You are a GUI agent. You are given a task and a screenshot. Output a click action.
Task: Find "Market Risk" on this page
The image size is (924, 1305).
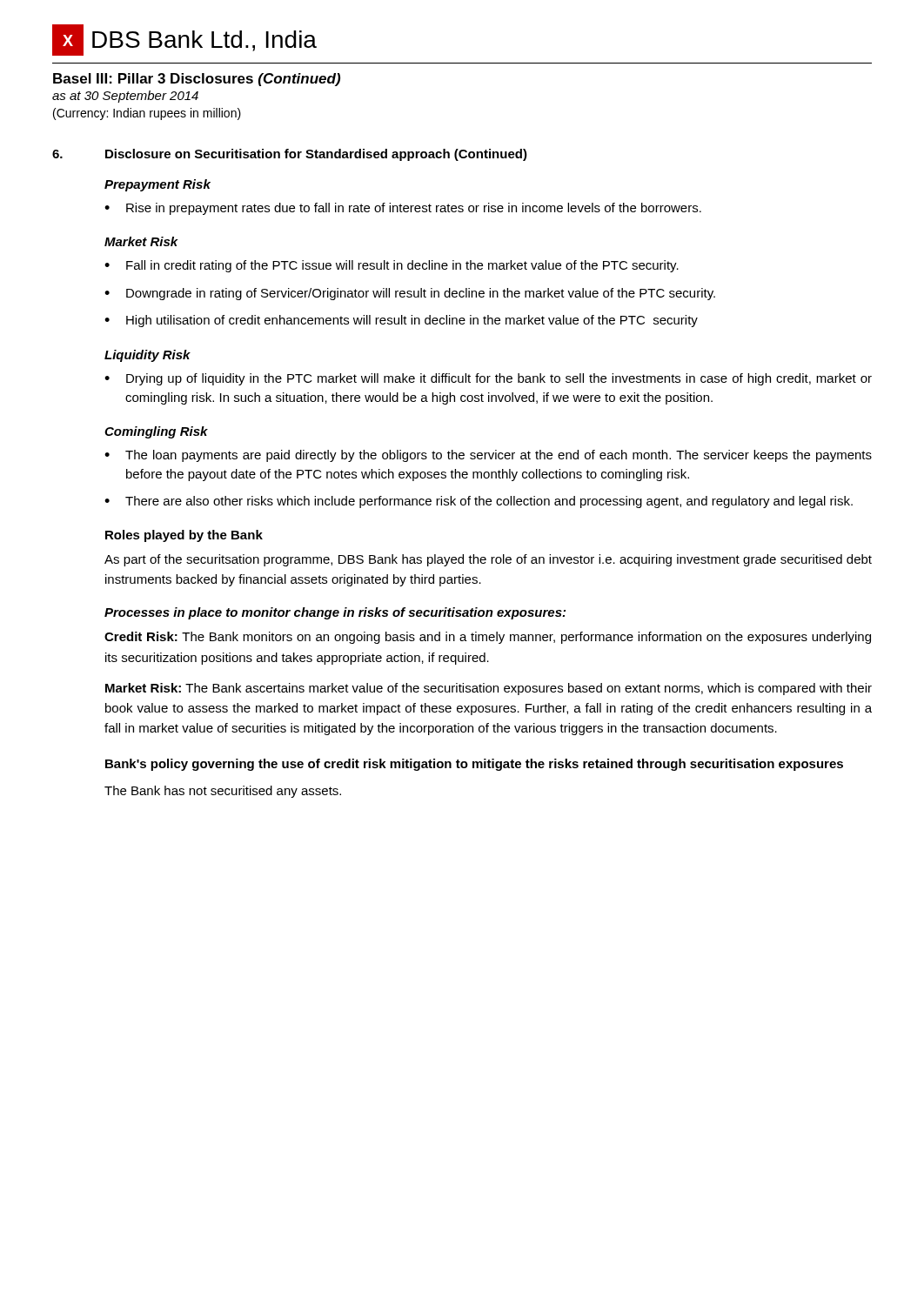point(141,242)
